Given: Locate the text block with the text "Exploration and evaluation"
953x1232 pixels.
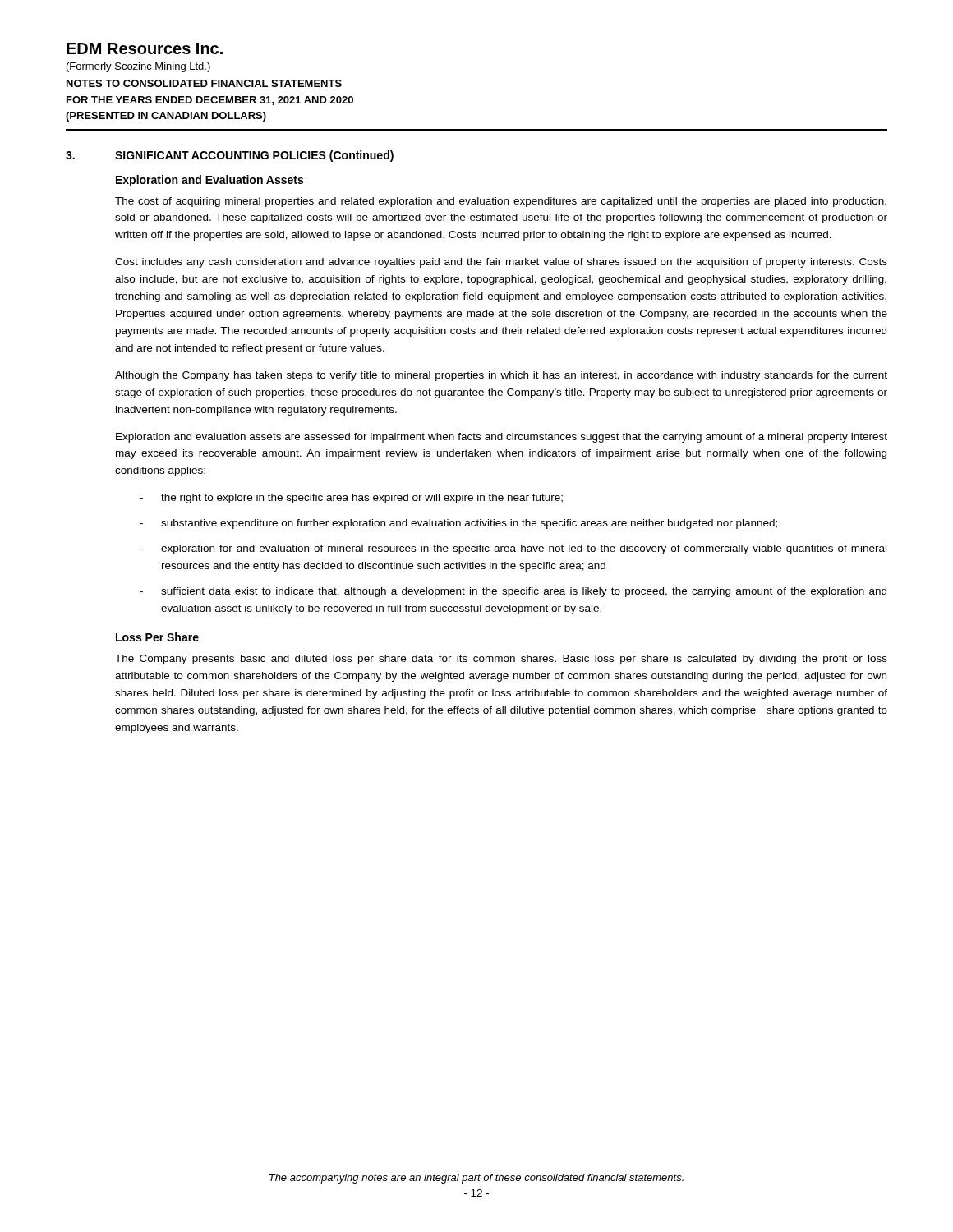Looking at the screenshot, I should coord(501,453).
